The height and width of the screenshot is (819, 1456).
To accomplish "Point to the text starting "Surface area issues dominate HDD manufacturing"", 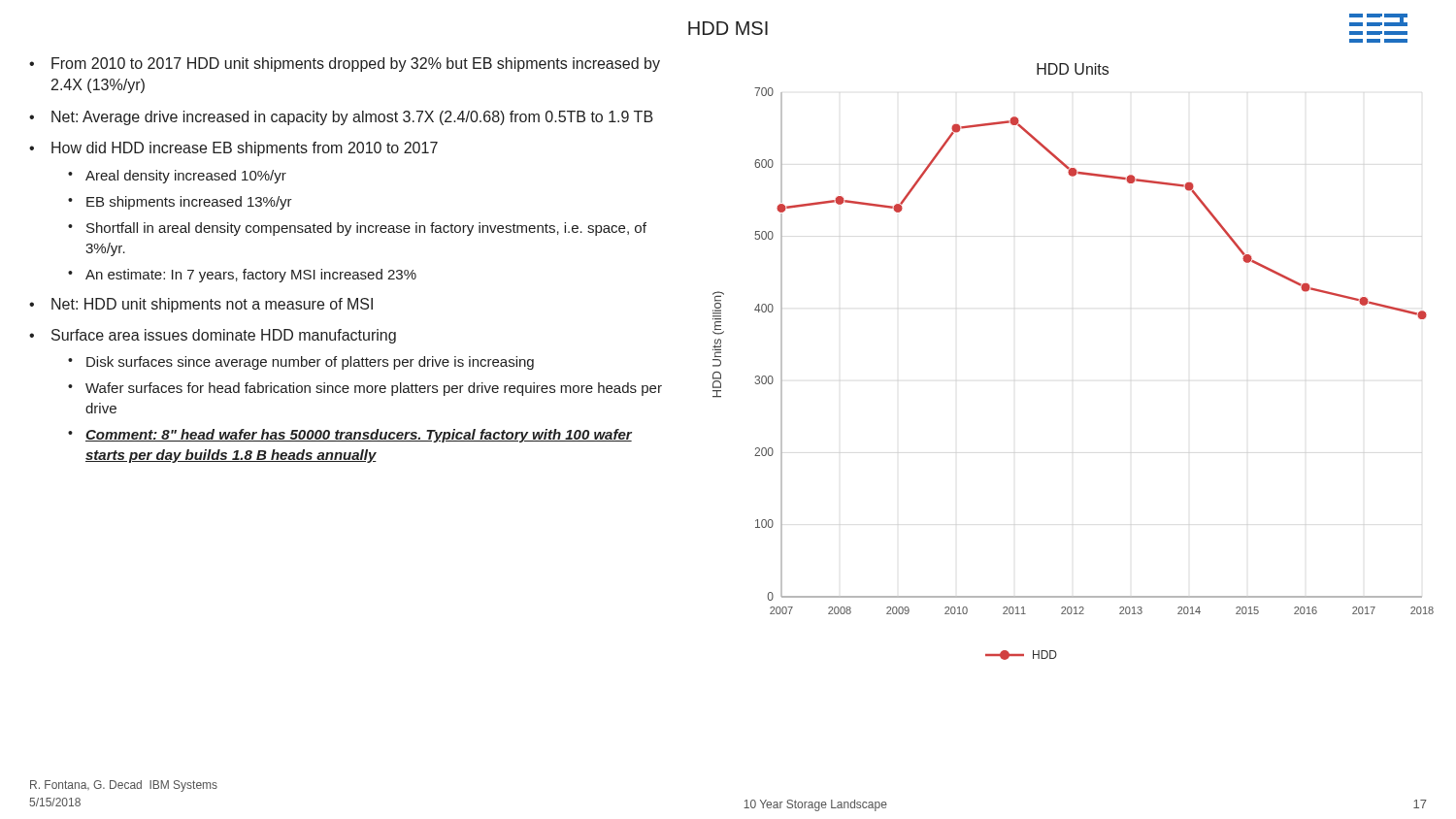I will 360,396.
